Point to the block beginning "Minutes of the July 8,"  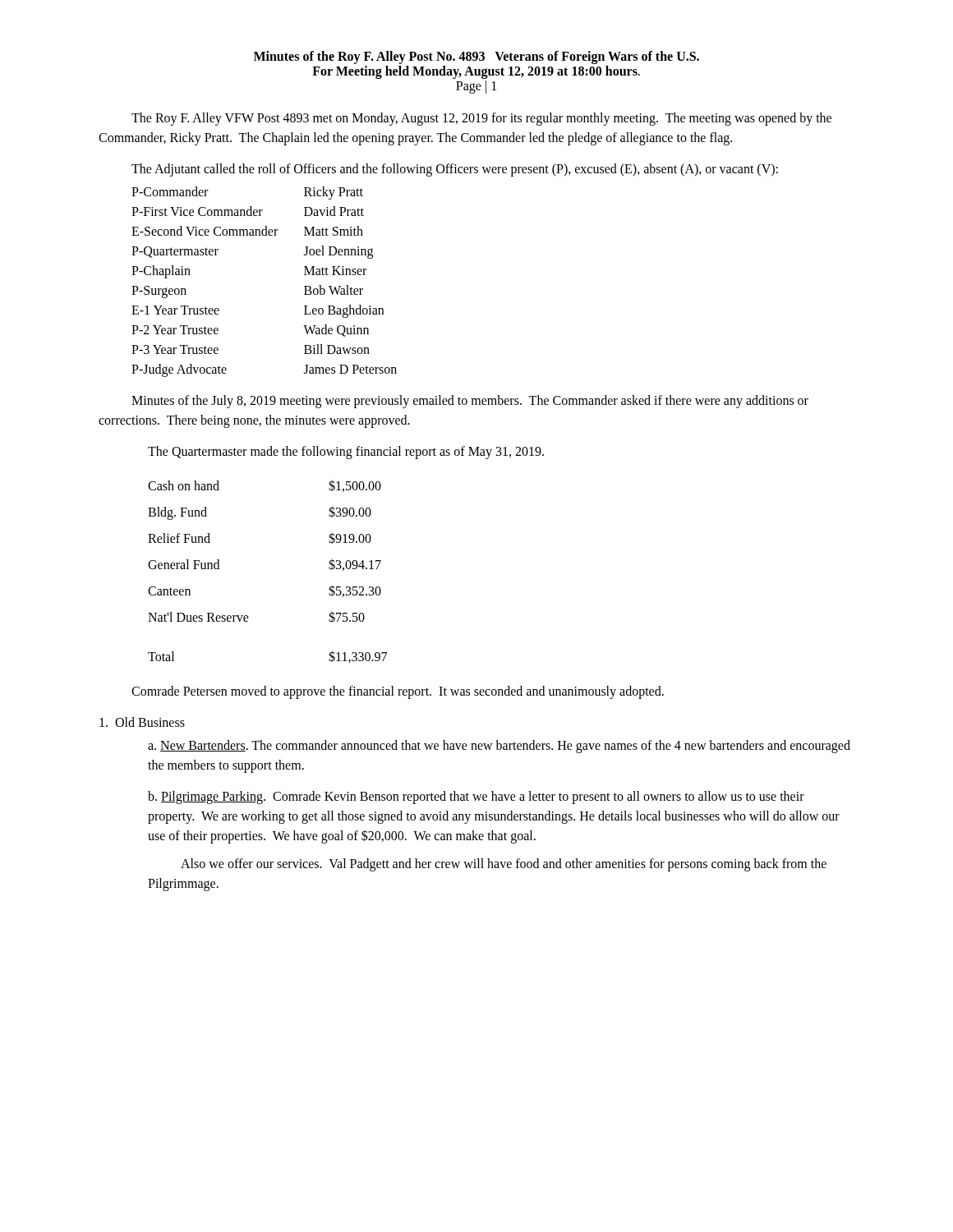point(453,410)
